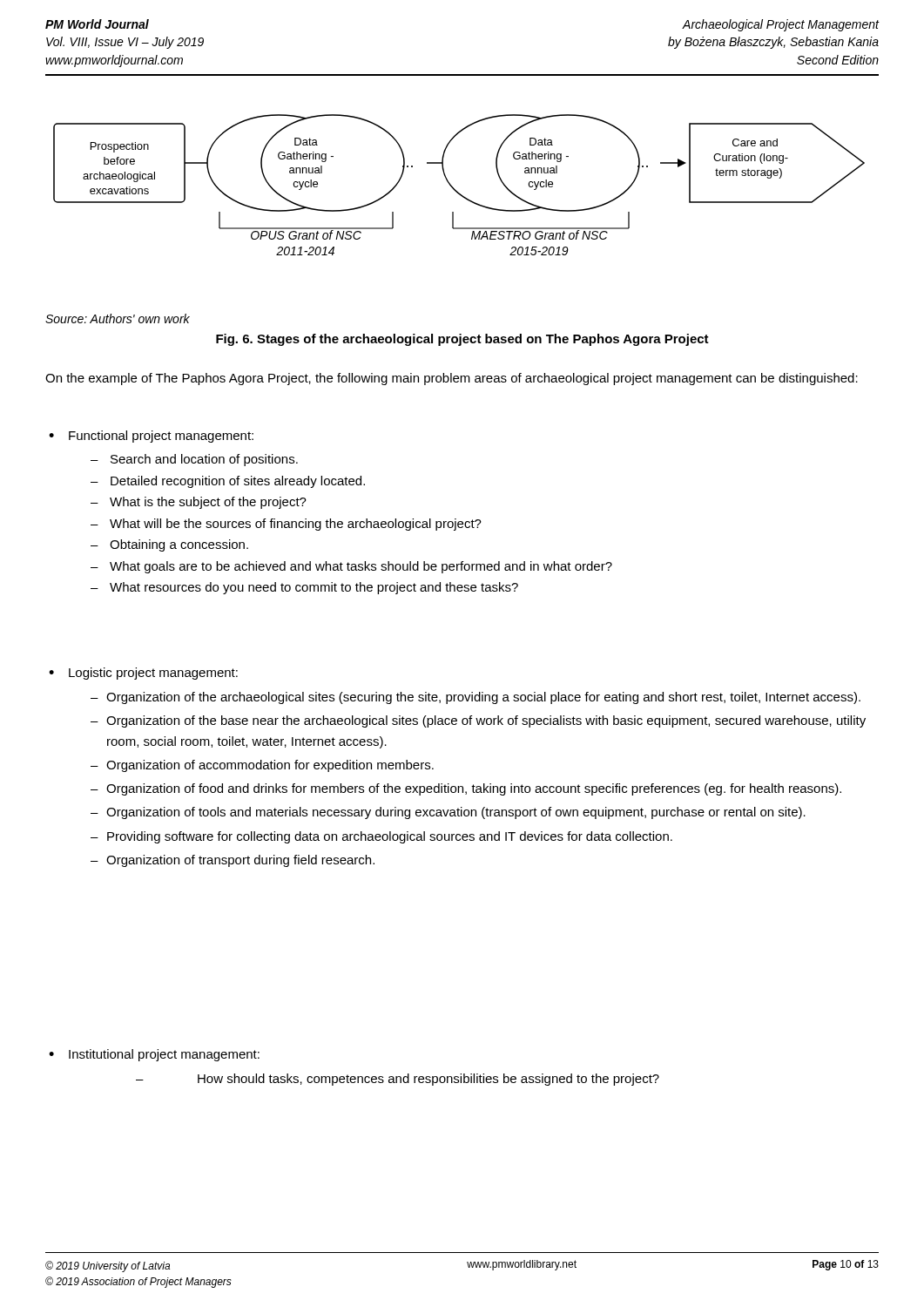
Task: Locate the block starting "–What resources do"
Action: click(x=305, y=587)
